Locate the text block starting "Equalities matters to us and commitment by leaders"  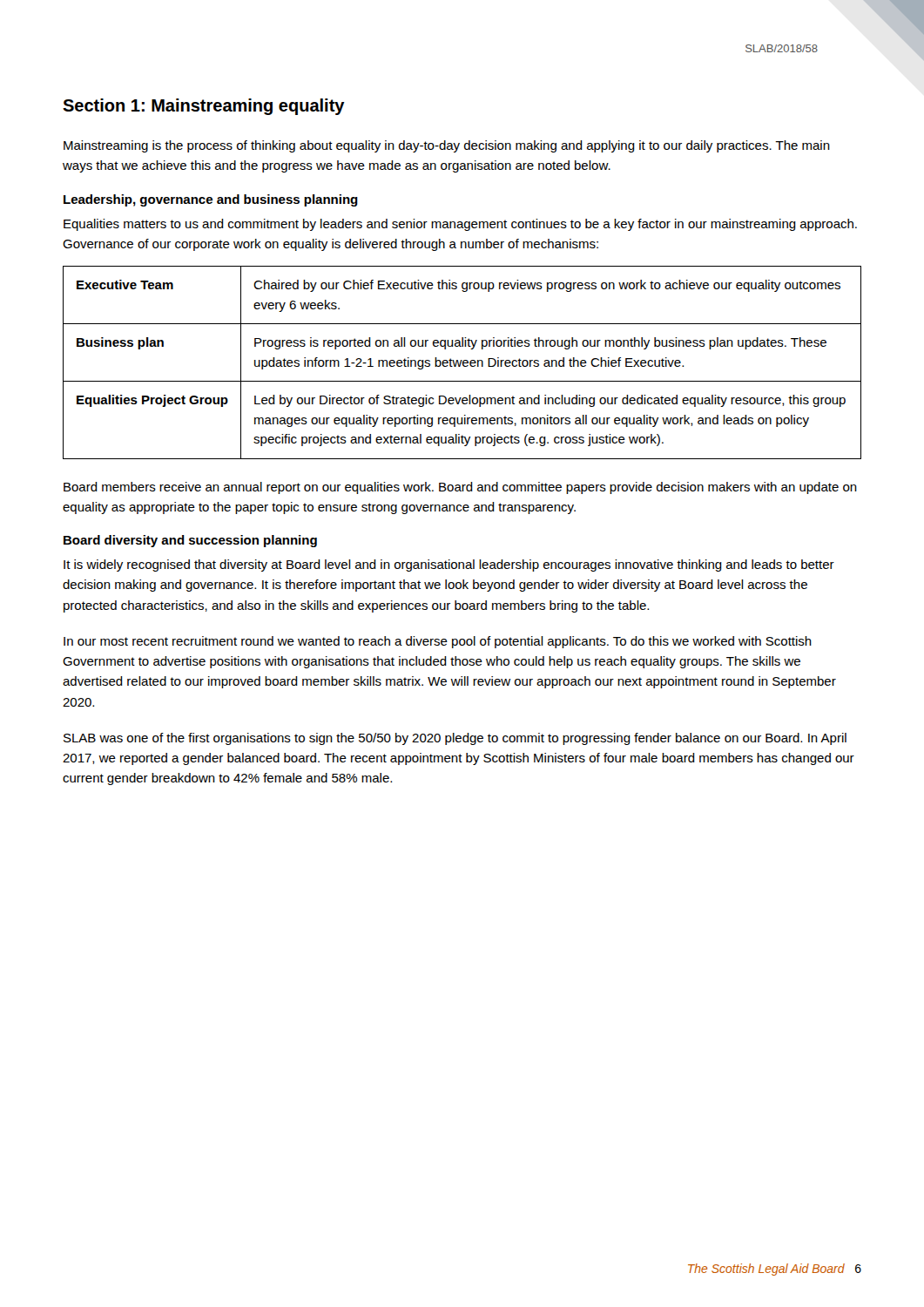pyautogui.click(x=462, y=233)
